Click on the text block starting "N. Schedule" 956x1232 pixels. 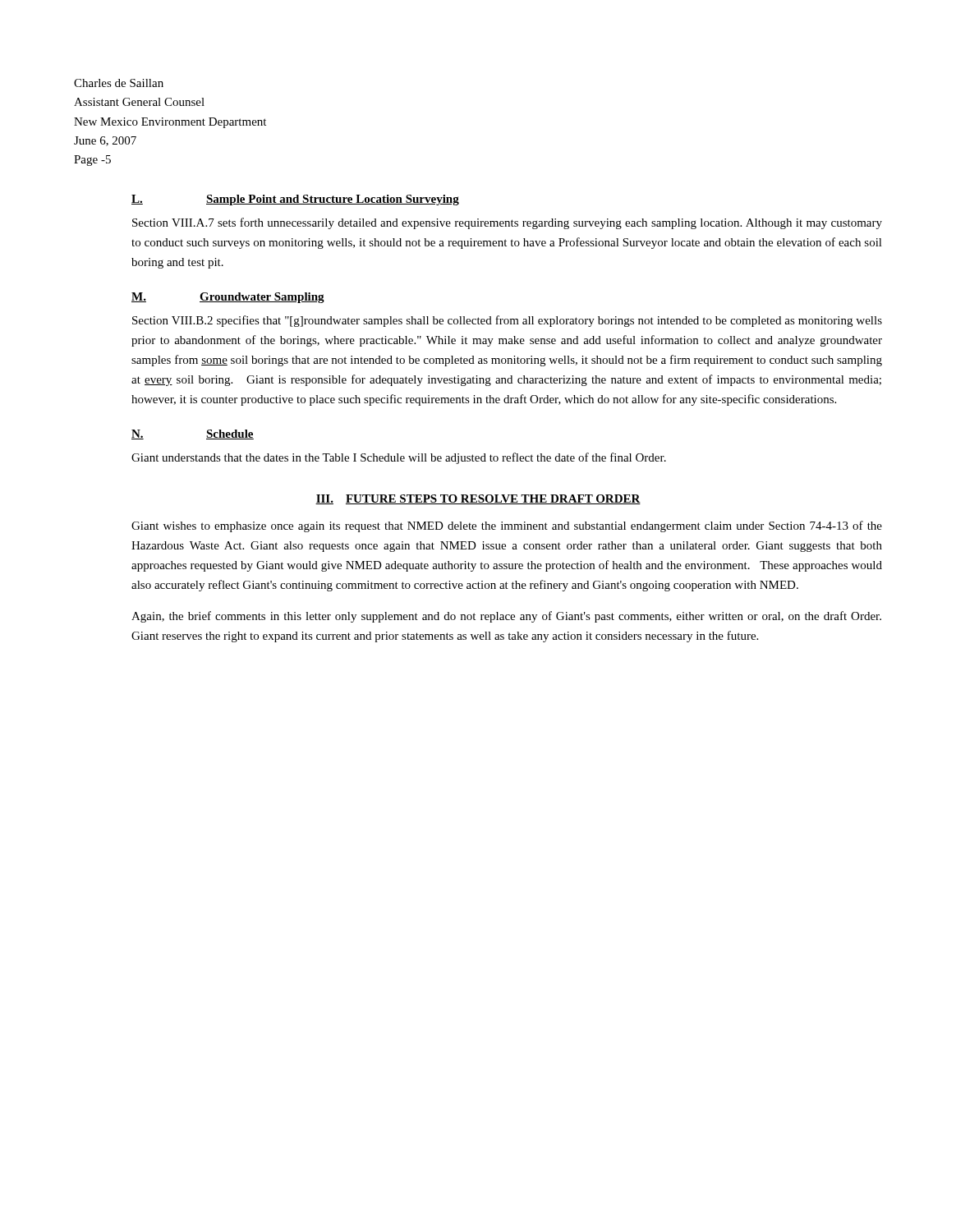coord(138,434)
